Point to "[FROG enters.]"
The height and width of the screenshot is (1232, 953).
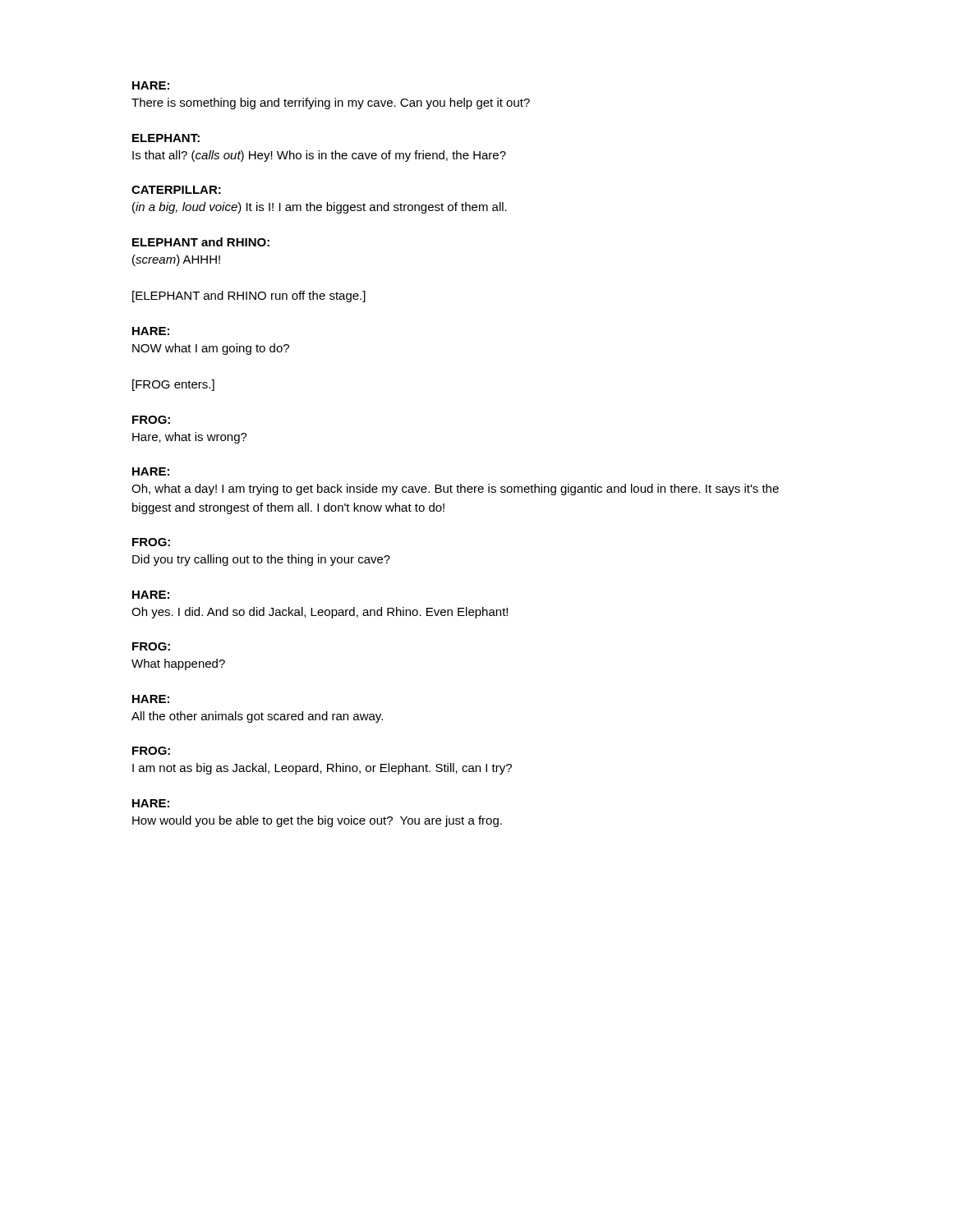(x=173, y=385)
